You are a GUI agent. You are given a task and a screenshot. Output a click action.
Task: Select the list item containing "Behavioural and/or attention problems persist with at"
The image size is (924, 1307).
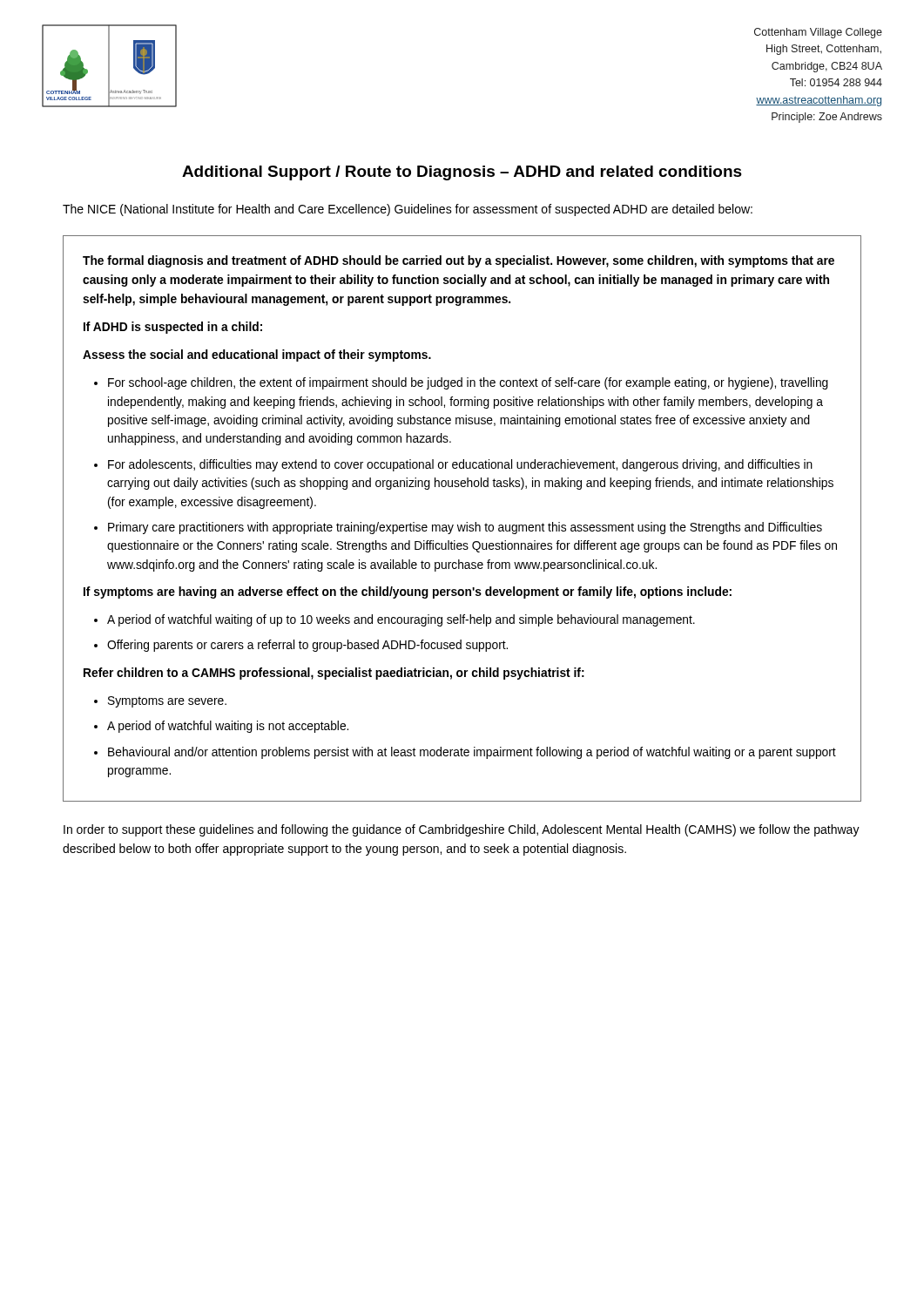tap(471, 761)
